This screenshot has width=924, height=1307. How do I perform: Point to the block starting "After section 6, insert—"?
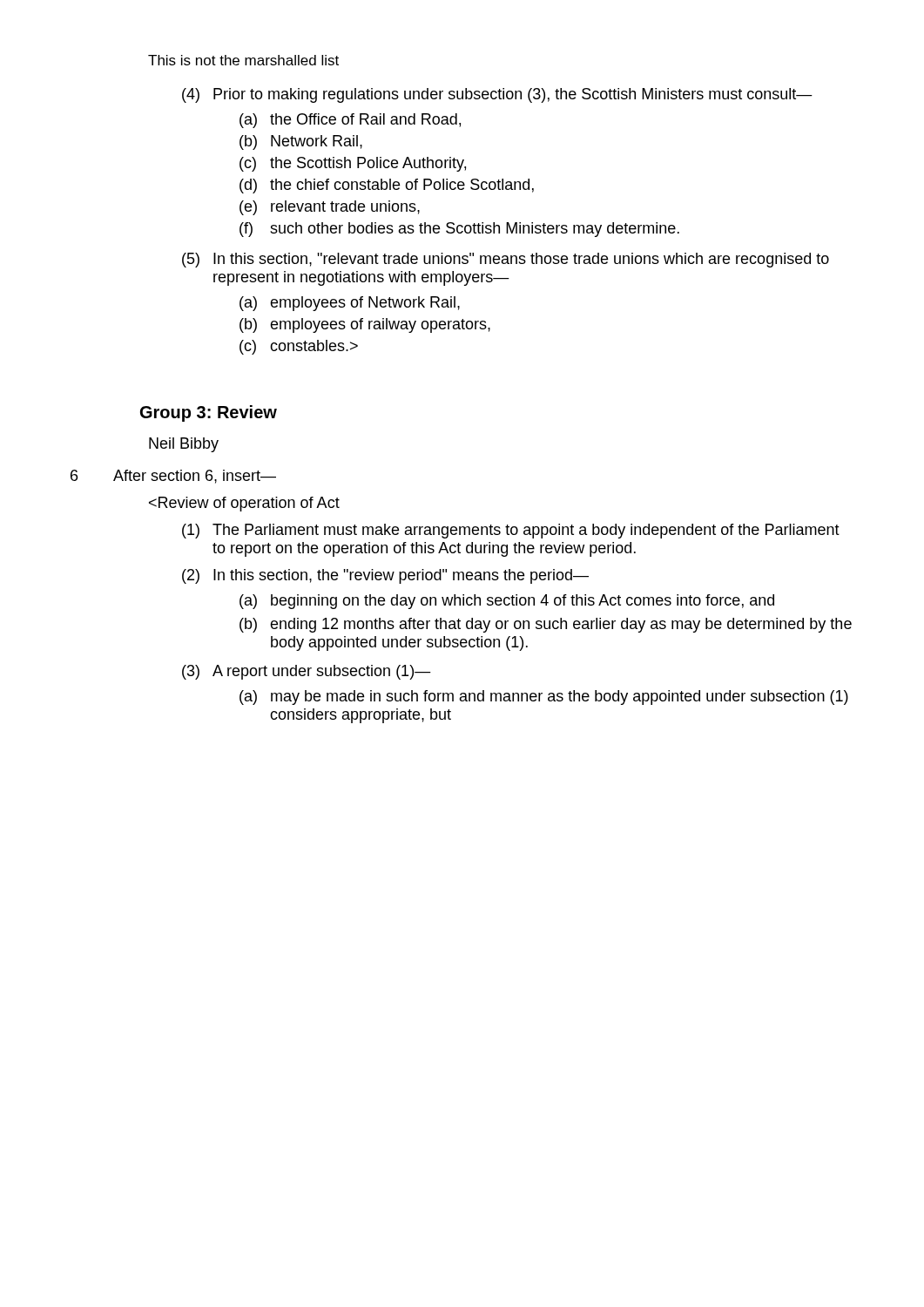[x=195, y=476]
